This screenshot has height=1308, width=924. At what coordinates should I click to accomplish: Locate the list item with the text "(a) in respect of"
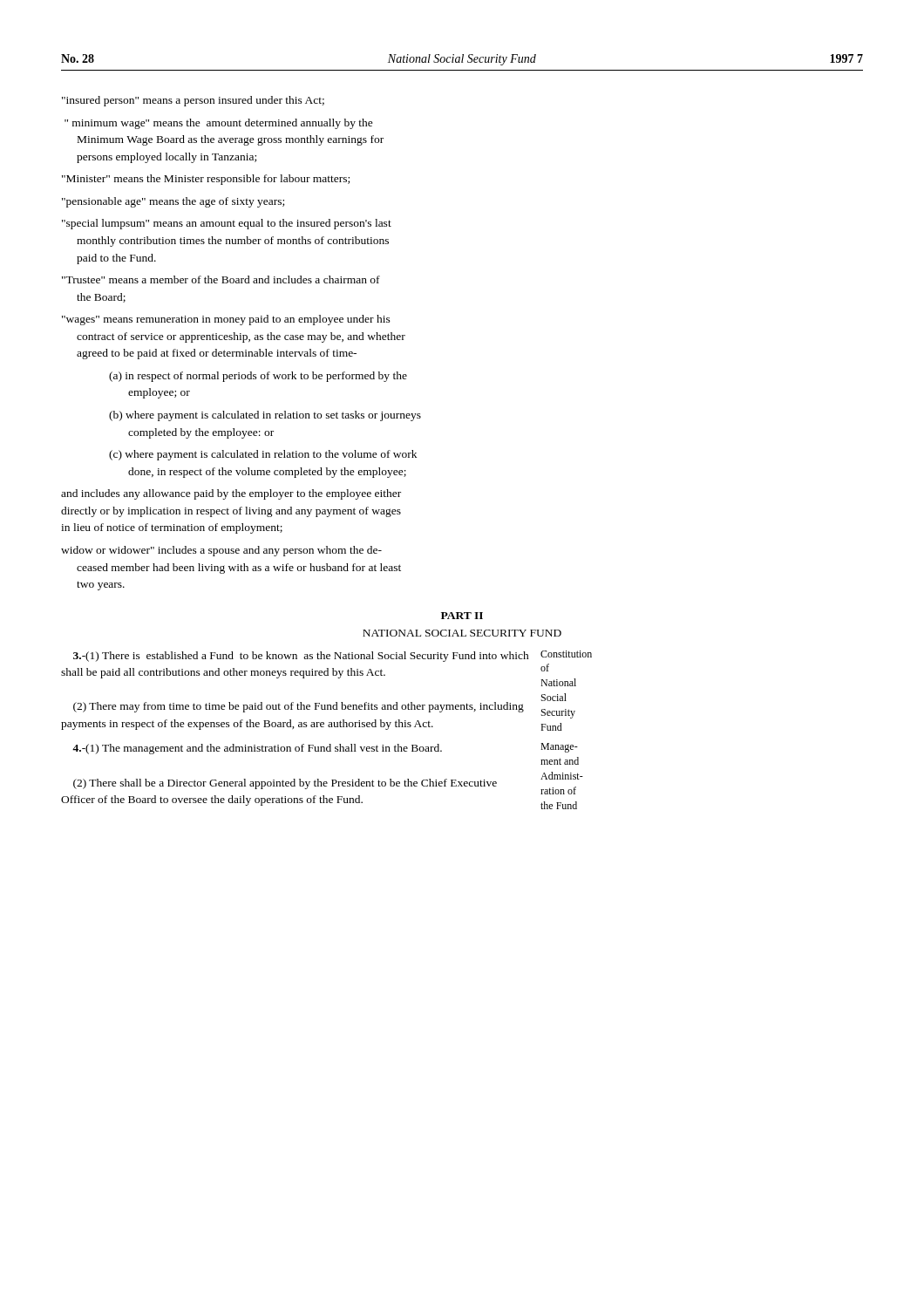258,385
